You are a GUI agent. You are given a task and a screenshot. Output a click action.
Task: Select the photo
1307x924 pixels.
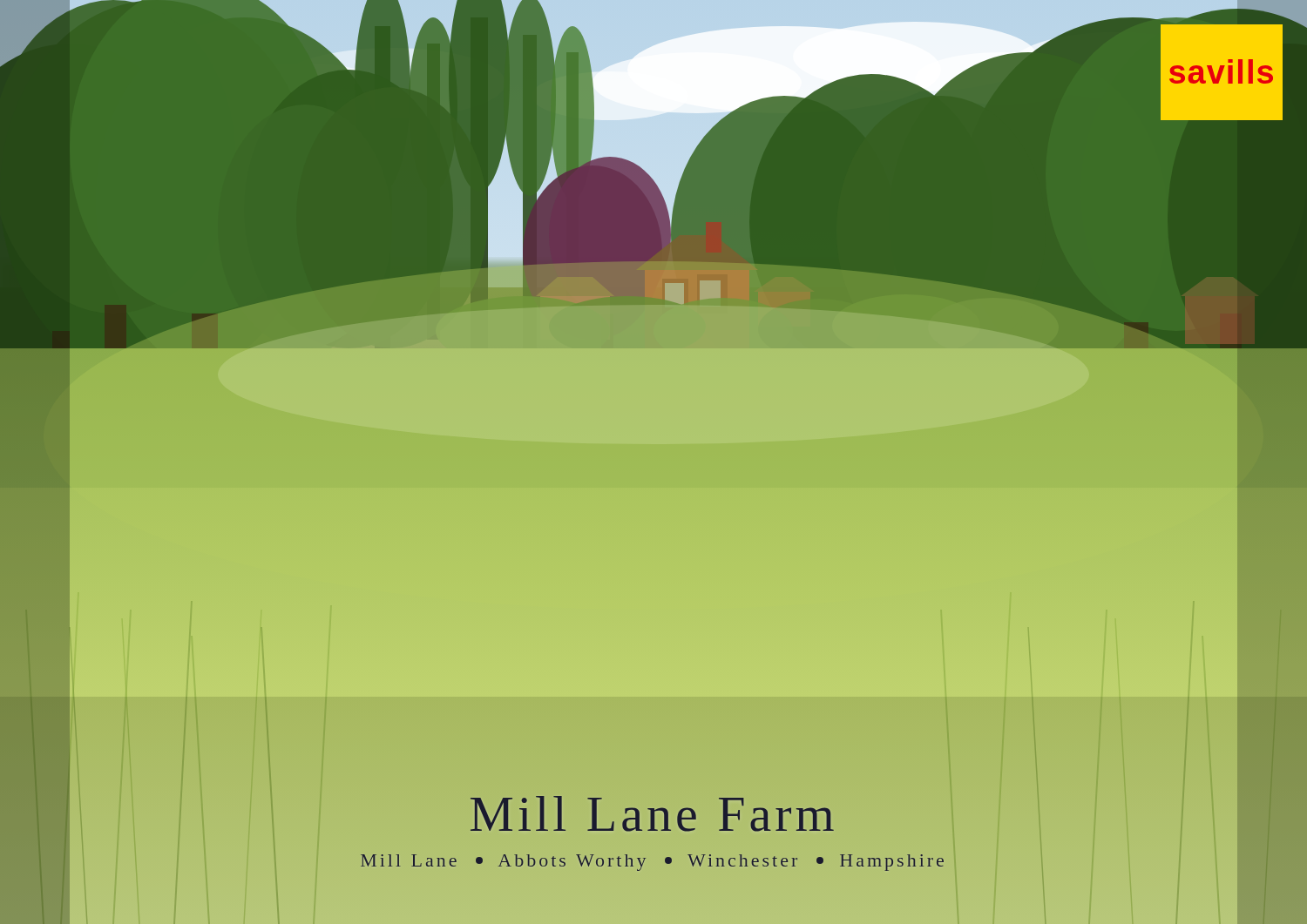(x=654, y=462)
